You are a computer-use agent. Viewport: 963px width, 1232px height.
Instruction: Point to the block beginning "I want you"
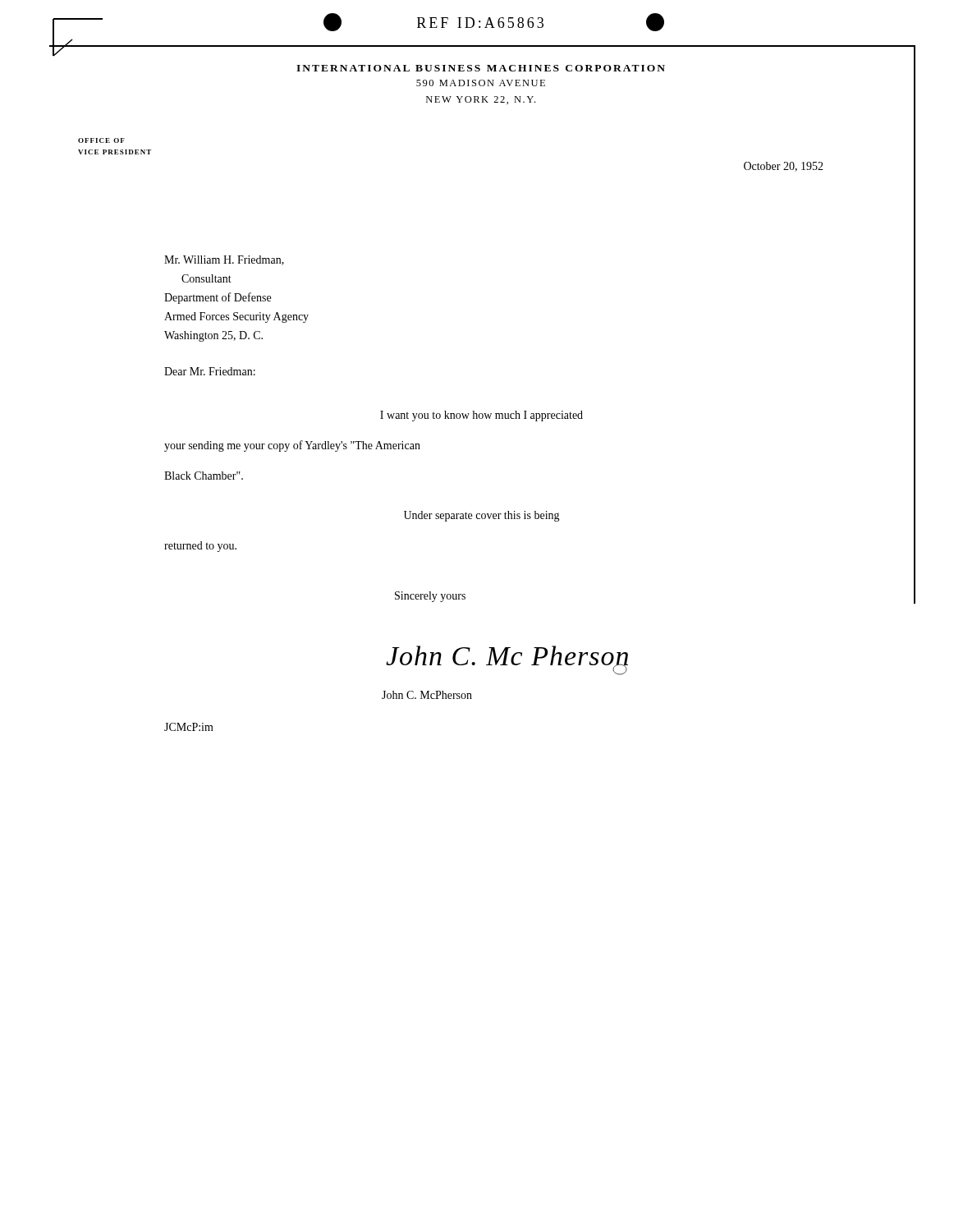click(x=482, y=415)
